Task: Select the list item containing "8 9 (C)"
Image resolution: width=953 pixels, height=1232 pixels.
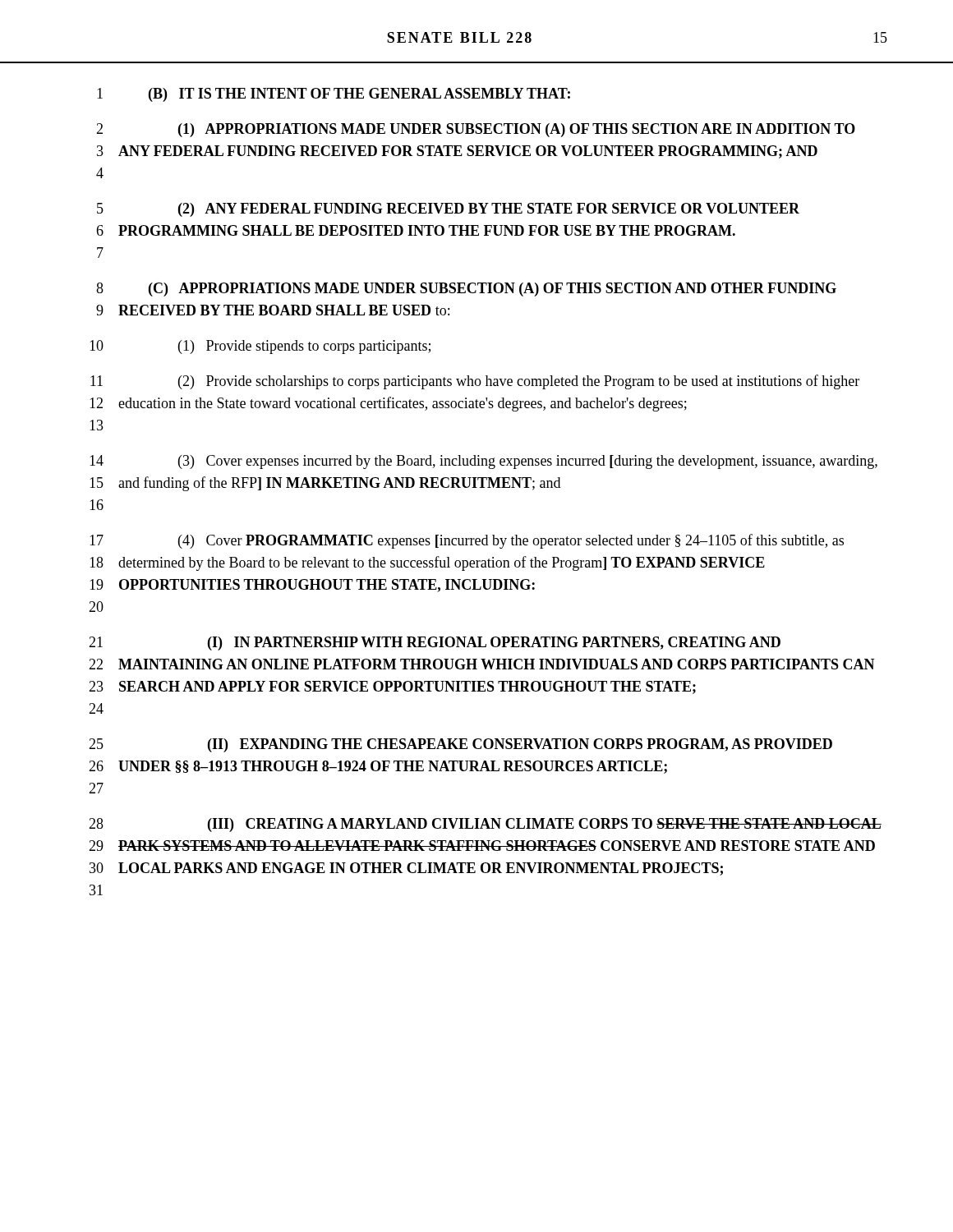Action: (476, 300)
